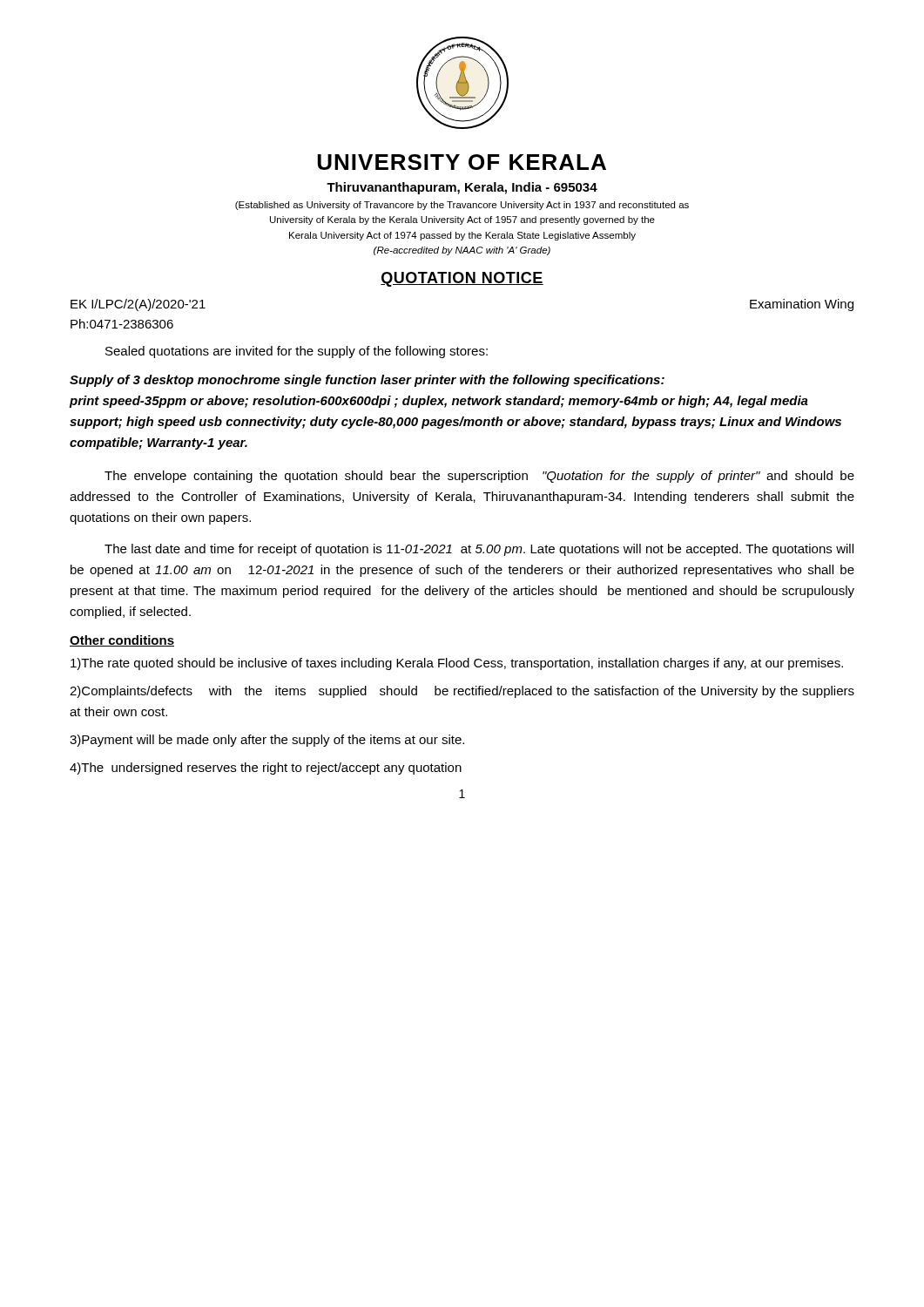Navigate to the element starting "3)Payment will be made only after"

[x=268, y=739]
